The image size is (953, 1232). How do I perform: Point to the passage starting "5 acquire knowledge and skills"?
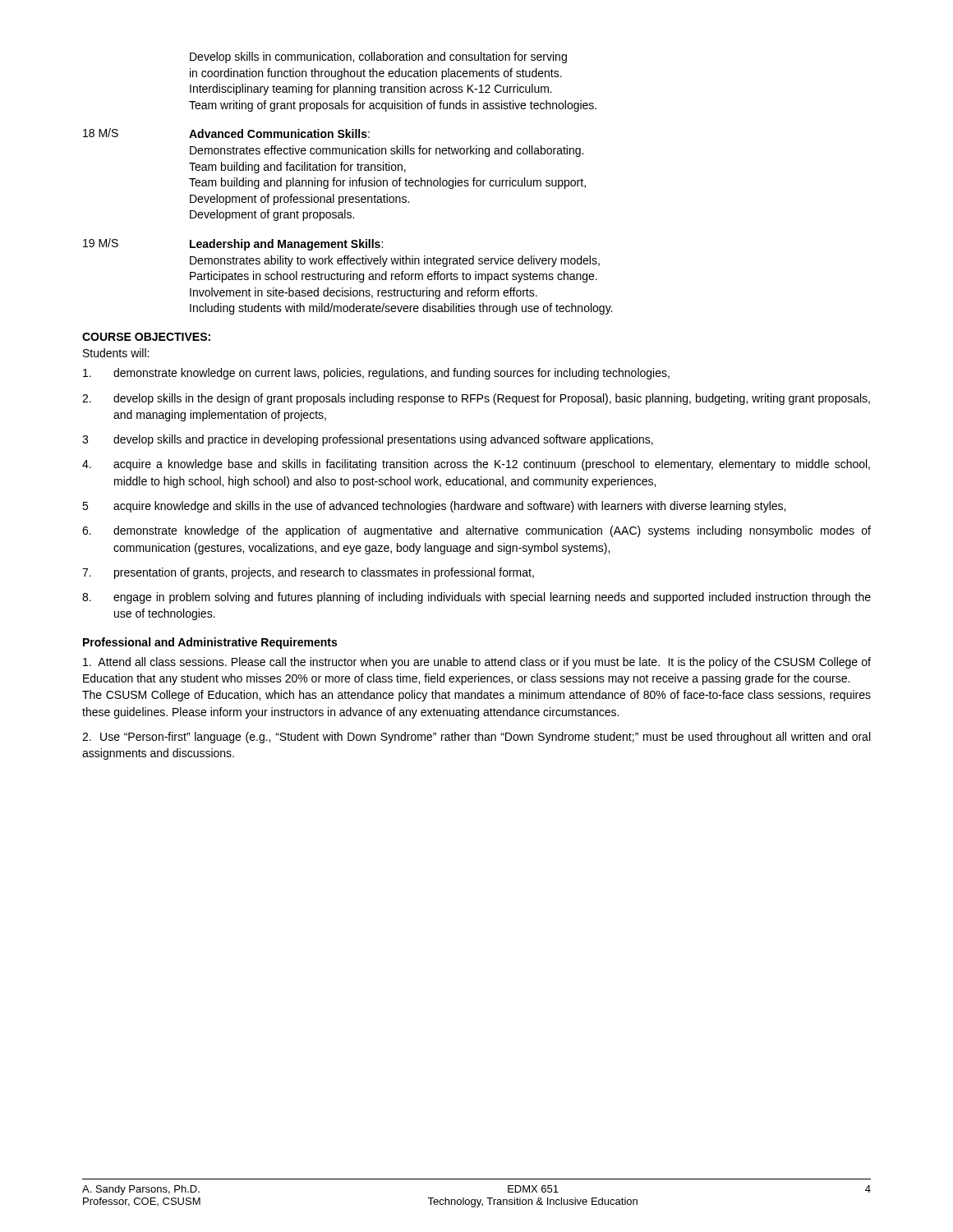(476, 506)
